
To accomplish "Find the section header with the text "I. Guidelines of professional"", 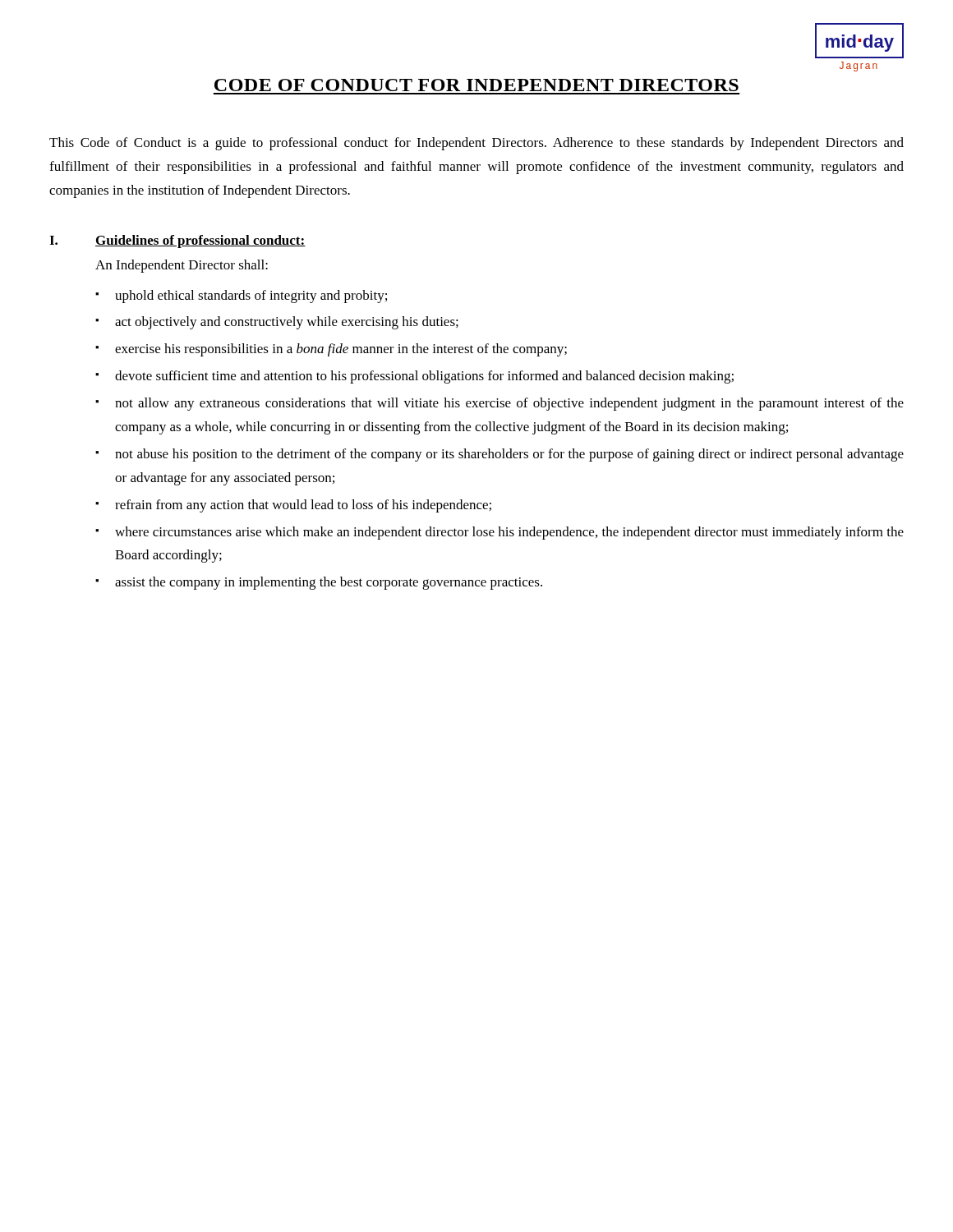I will point(177,240).
